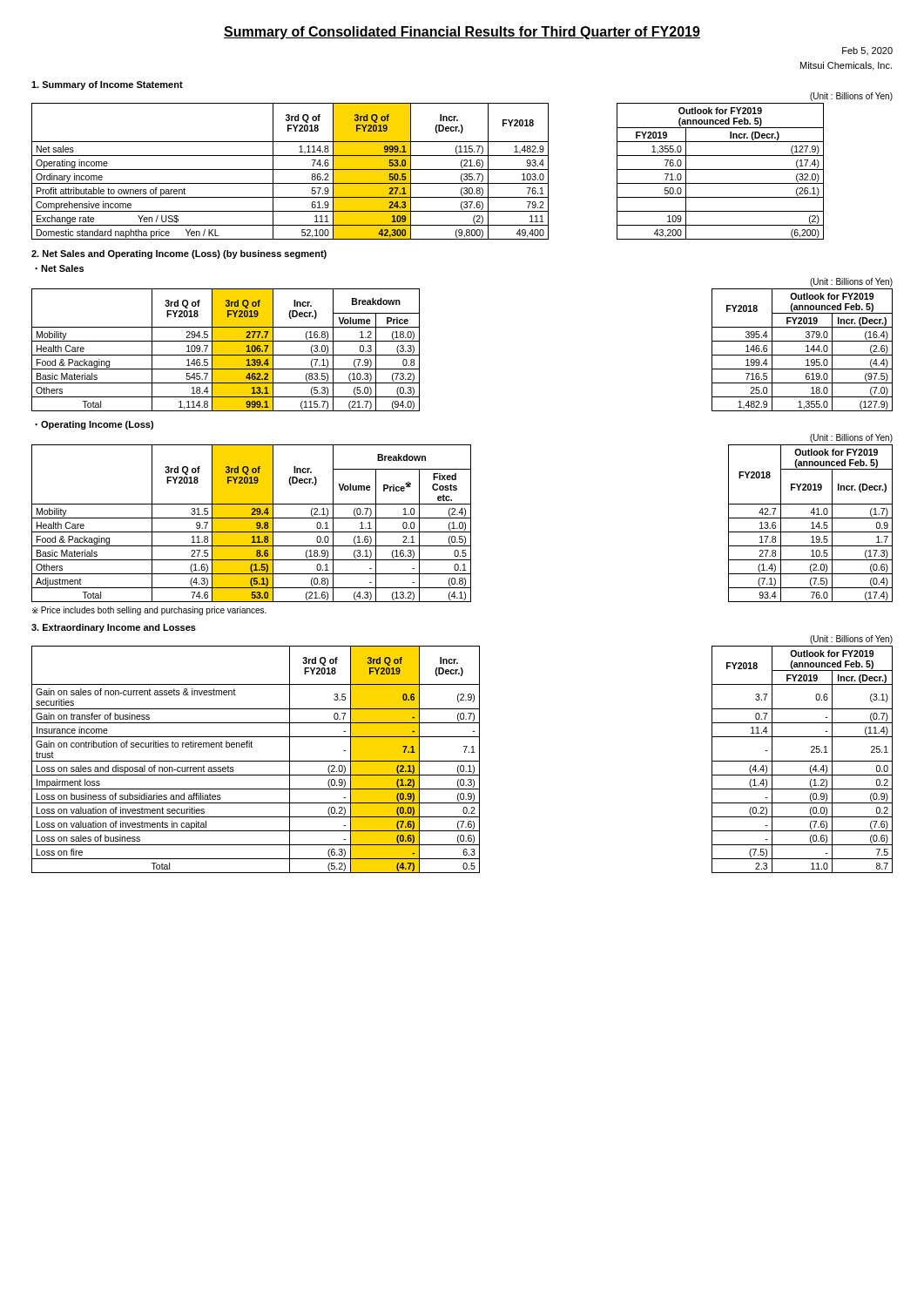Navigate to the text block starting "・Operating Income (Loss)"
The image size is (924, 1307).
point(93,424)
